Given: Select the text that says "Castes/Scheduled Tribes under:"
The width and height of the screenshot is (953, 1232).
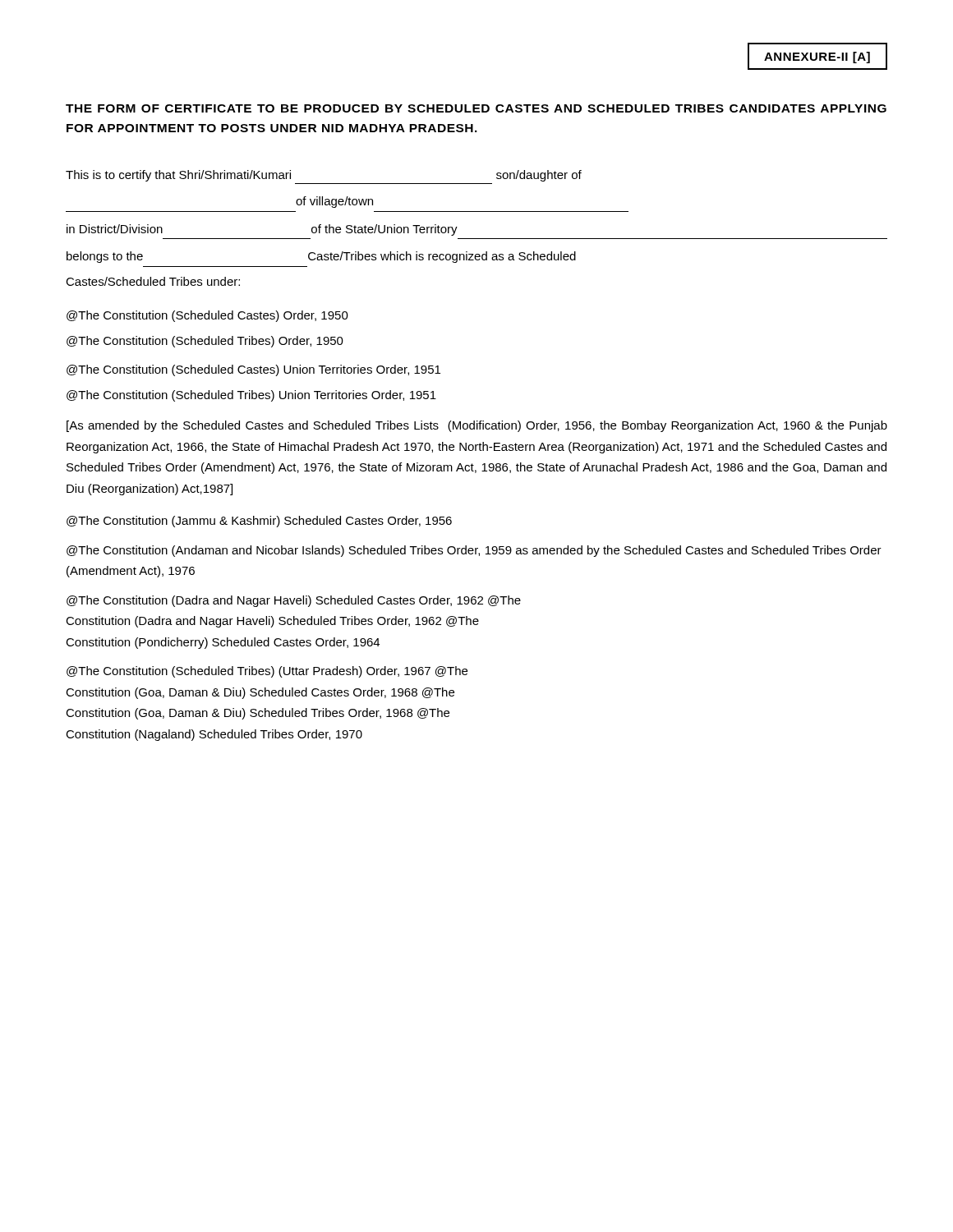Looking at the screenshot, I should click(x=153, y=281).
